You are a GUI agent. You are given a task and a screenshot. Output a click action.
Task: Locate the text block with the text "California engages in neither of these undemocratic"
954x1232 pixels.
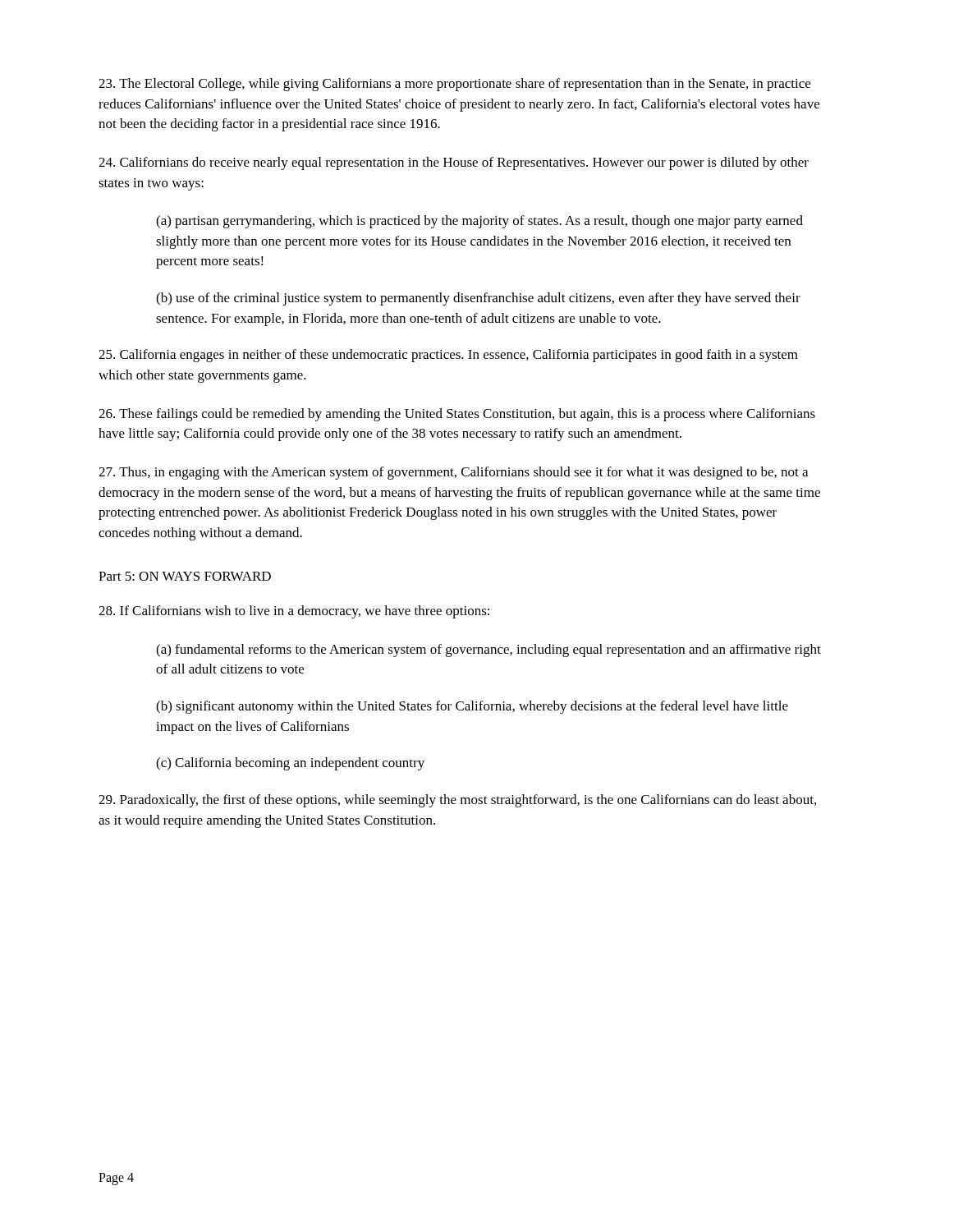(x=448, y=365)
